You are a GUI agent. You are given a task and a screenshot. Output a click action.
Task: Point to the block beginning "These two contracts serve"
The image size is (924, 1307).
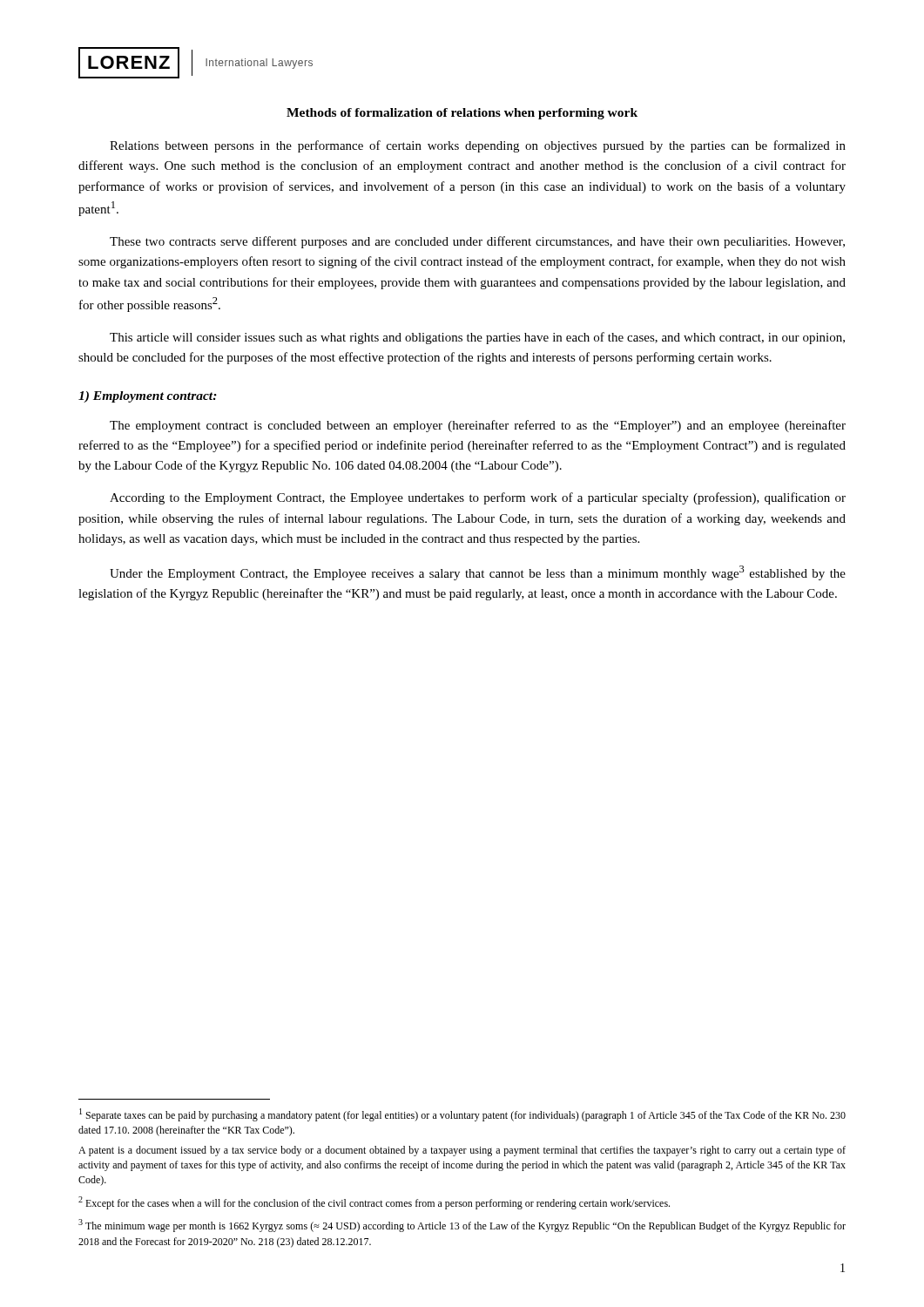[x=462, y=273]
